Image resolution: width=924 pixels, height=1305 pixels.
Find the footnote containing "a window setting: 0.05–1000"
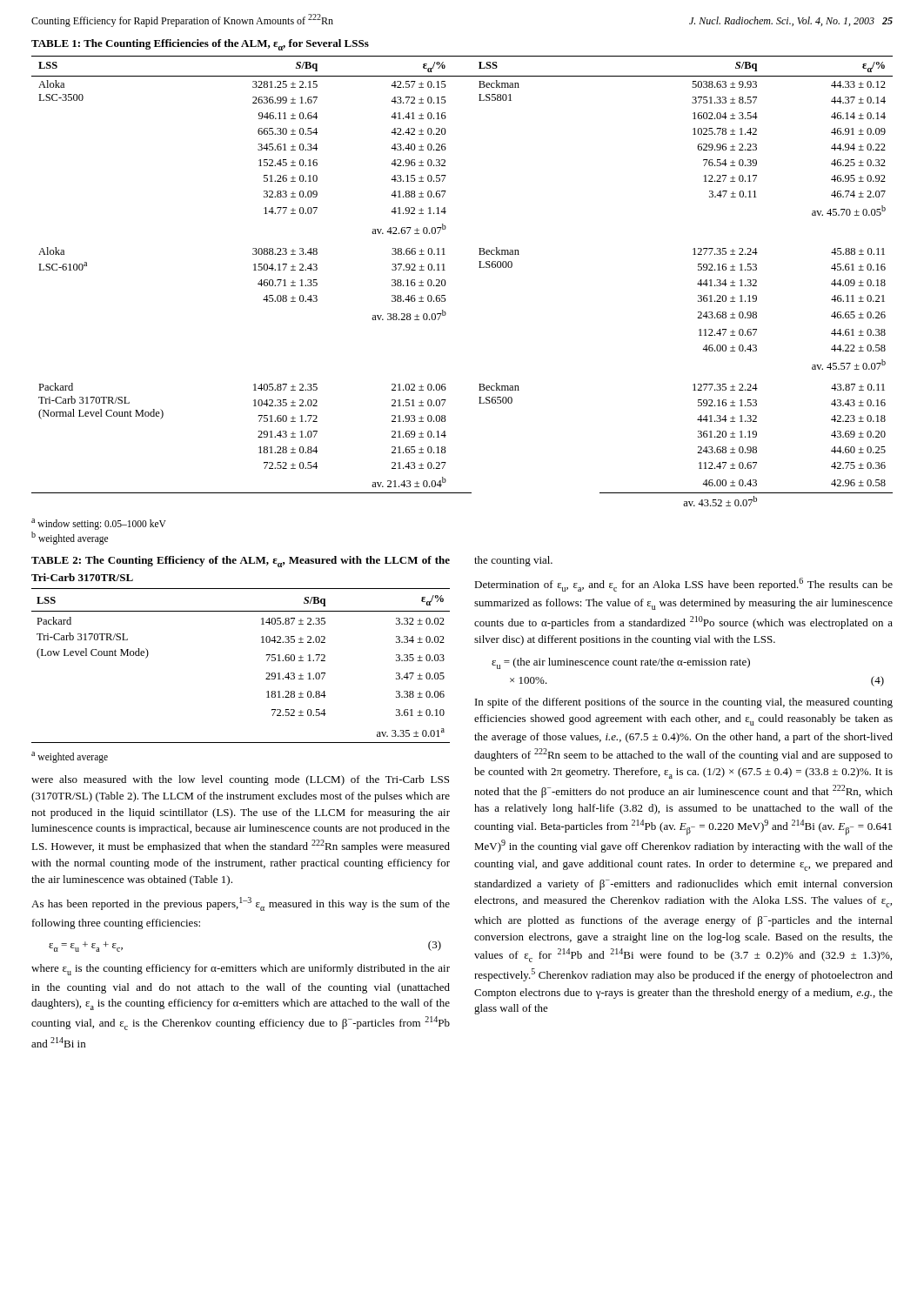(x=99, y=522)
